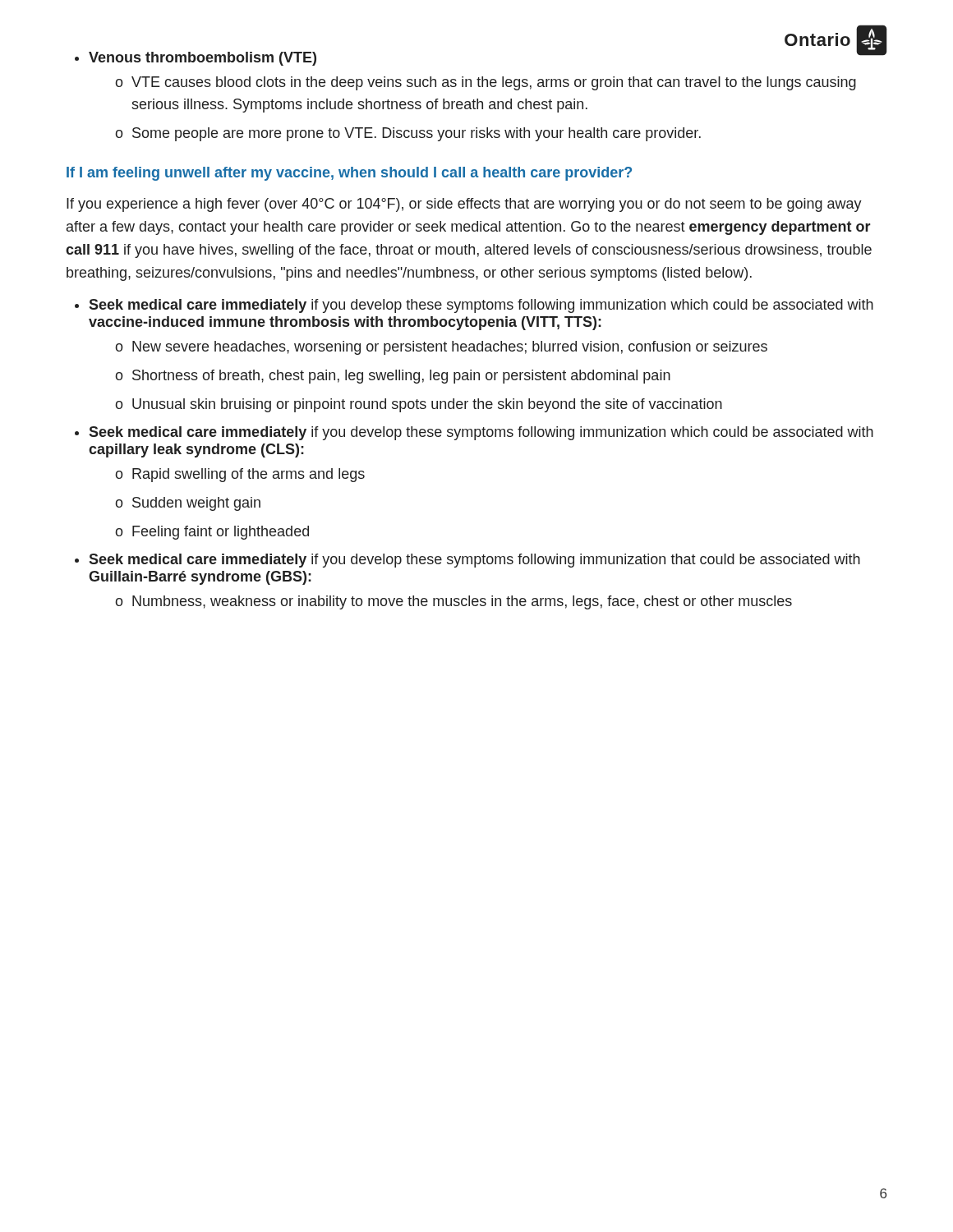Screen dimensions: 1232x953
Task: Click on the passage starting "If I am feeling unwell"
Action: point(349,172)
